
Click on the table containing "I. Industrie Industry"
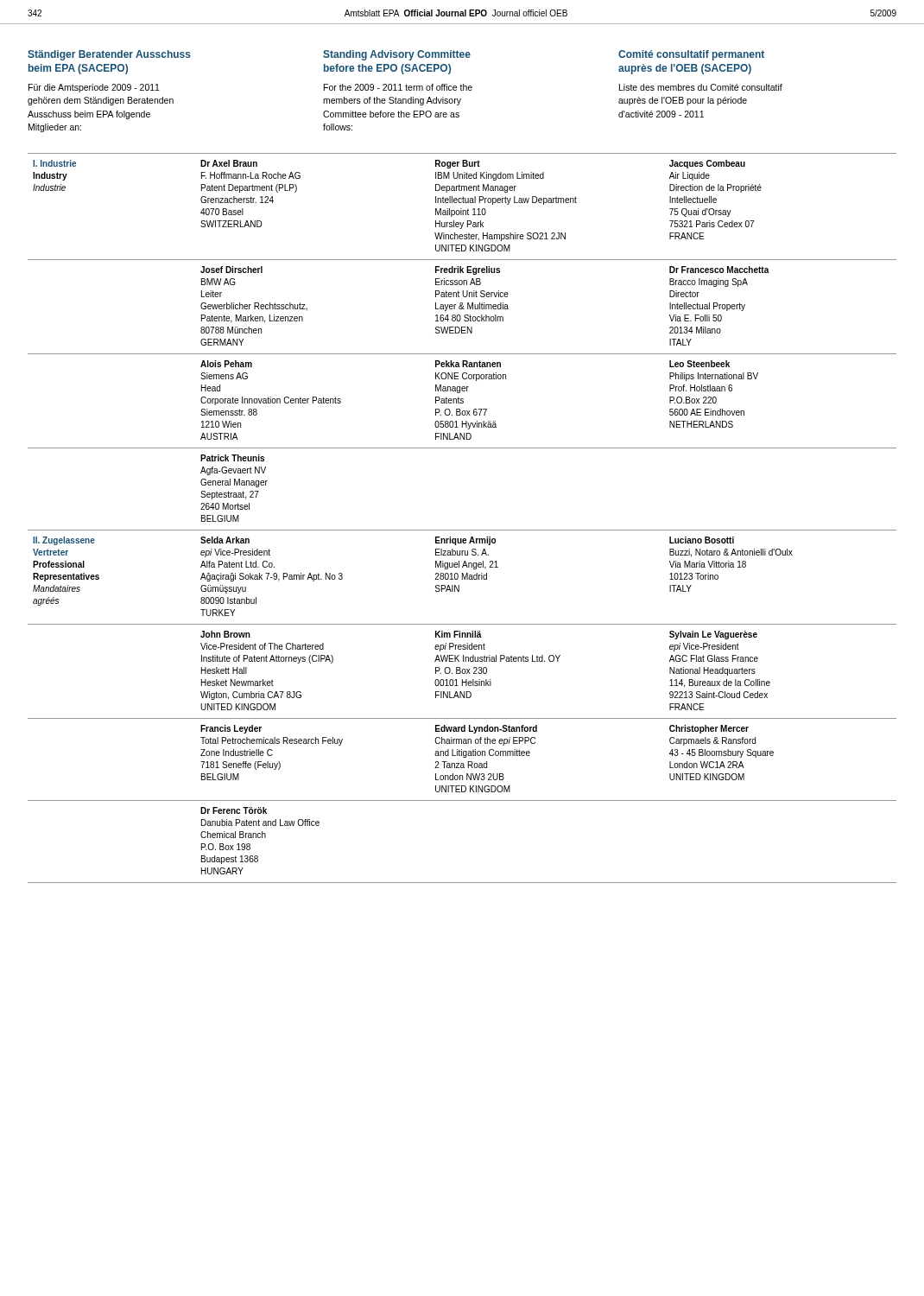(x=462, y=518)
